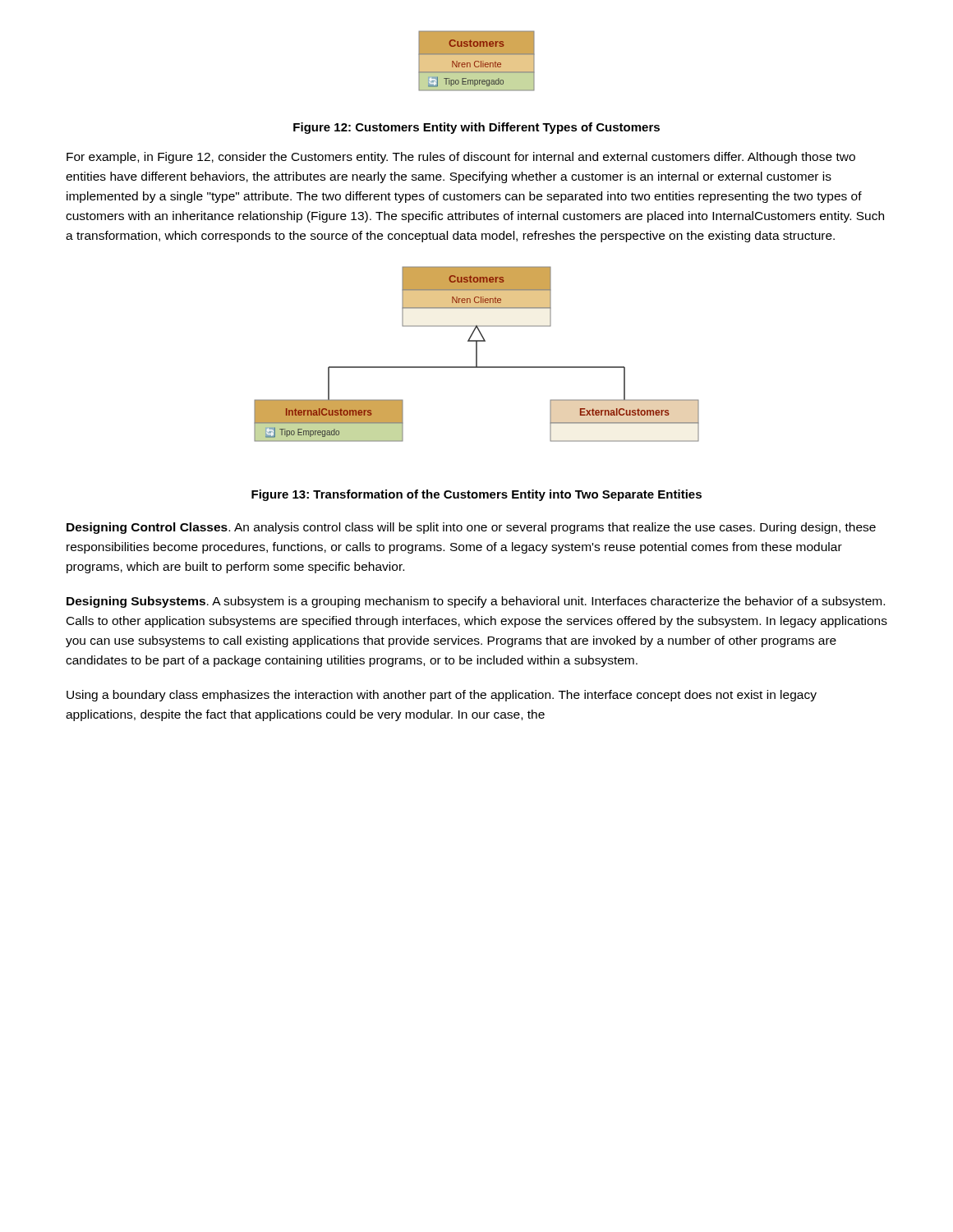953x1232 pixels.
Task: Find the text block with the text "For example, in Figure"
Action: (x=475, y=196)
